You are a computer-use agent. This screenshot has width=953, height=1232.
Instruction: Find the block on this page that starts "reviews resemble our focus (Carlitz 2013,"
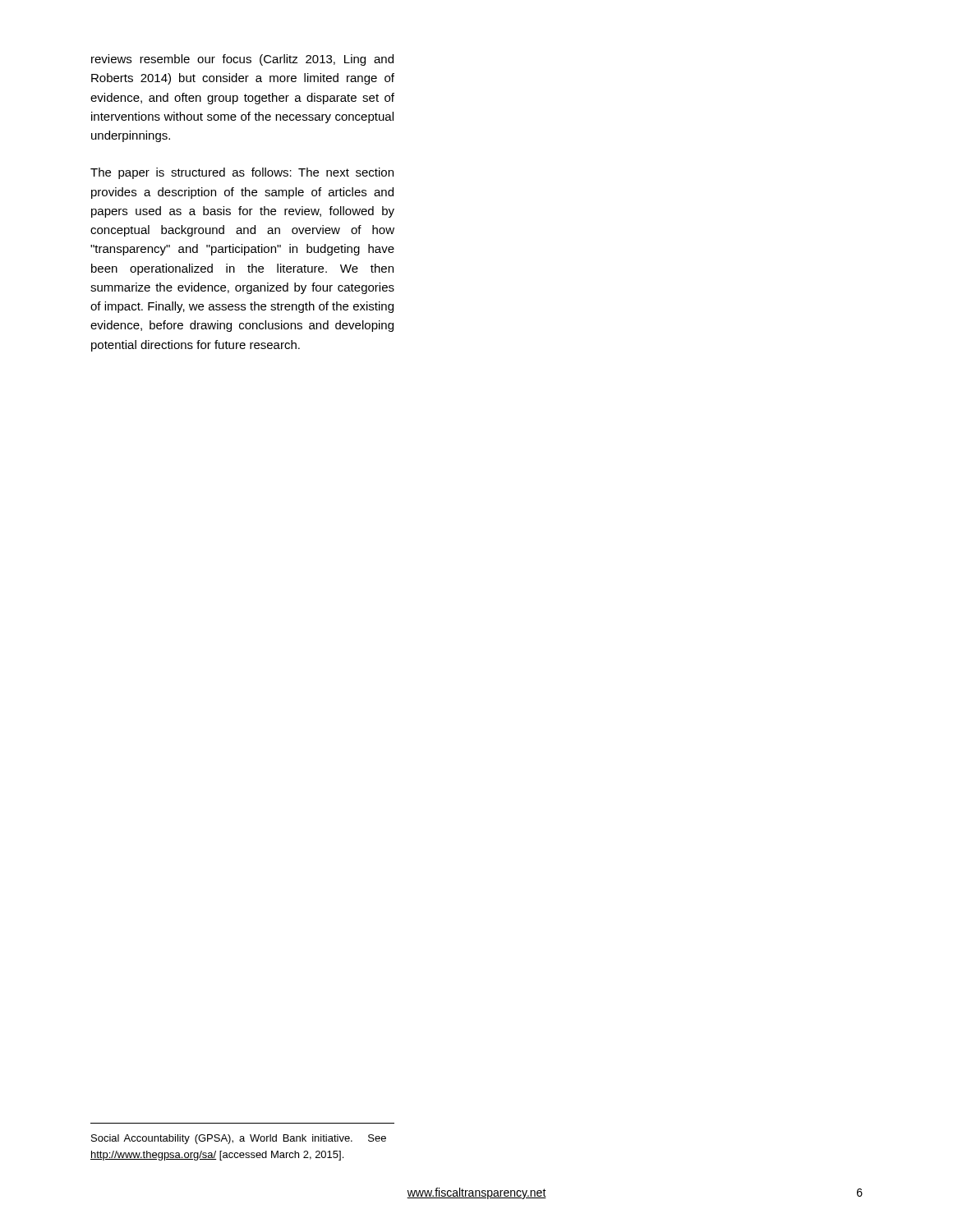click(x=242, y=97)
